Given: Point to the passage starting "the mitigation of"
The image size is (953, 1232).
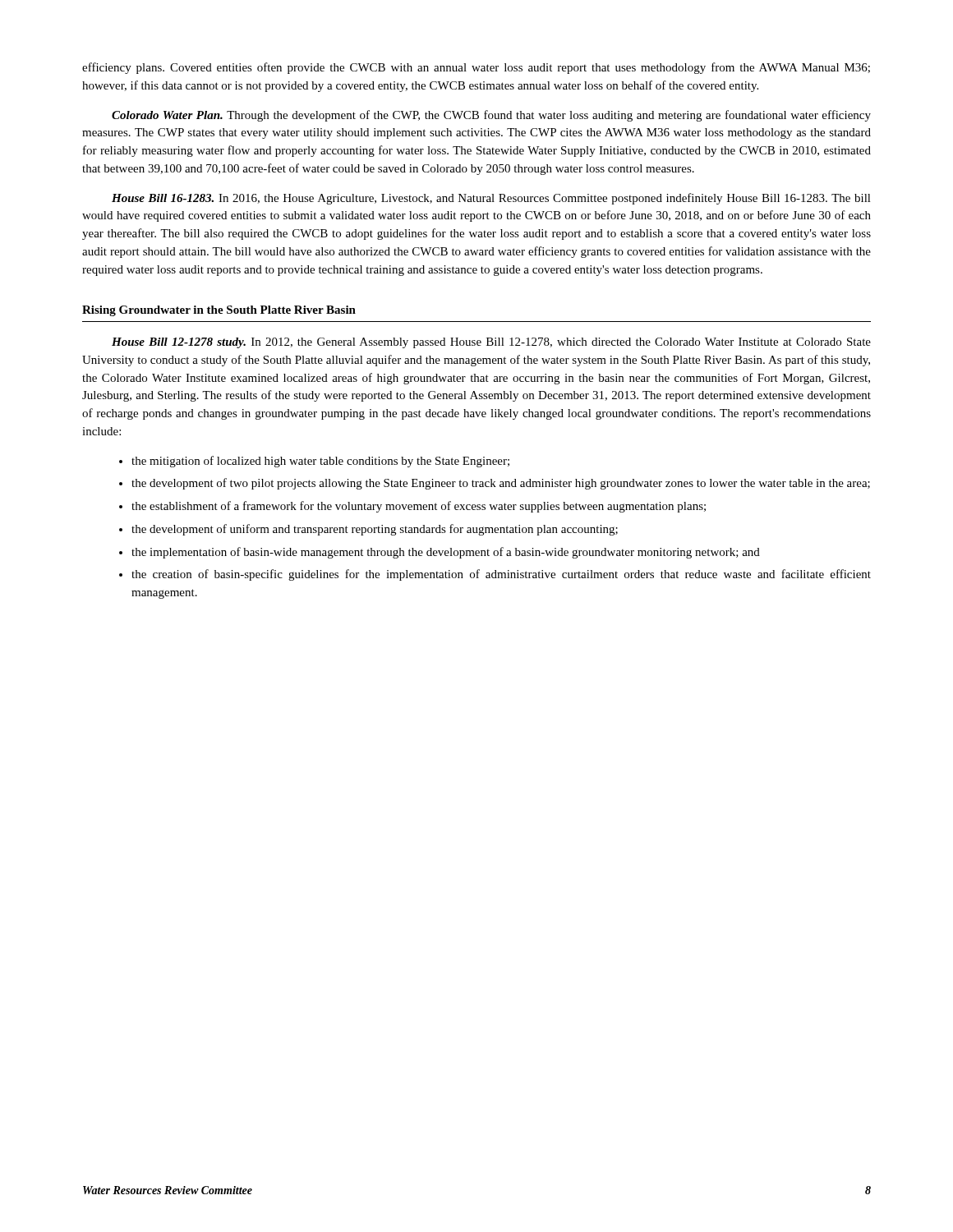Looking at the screenshot, I should (321, 460).
